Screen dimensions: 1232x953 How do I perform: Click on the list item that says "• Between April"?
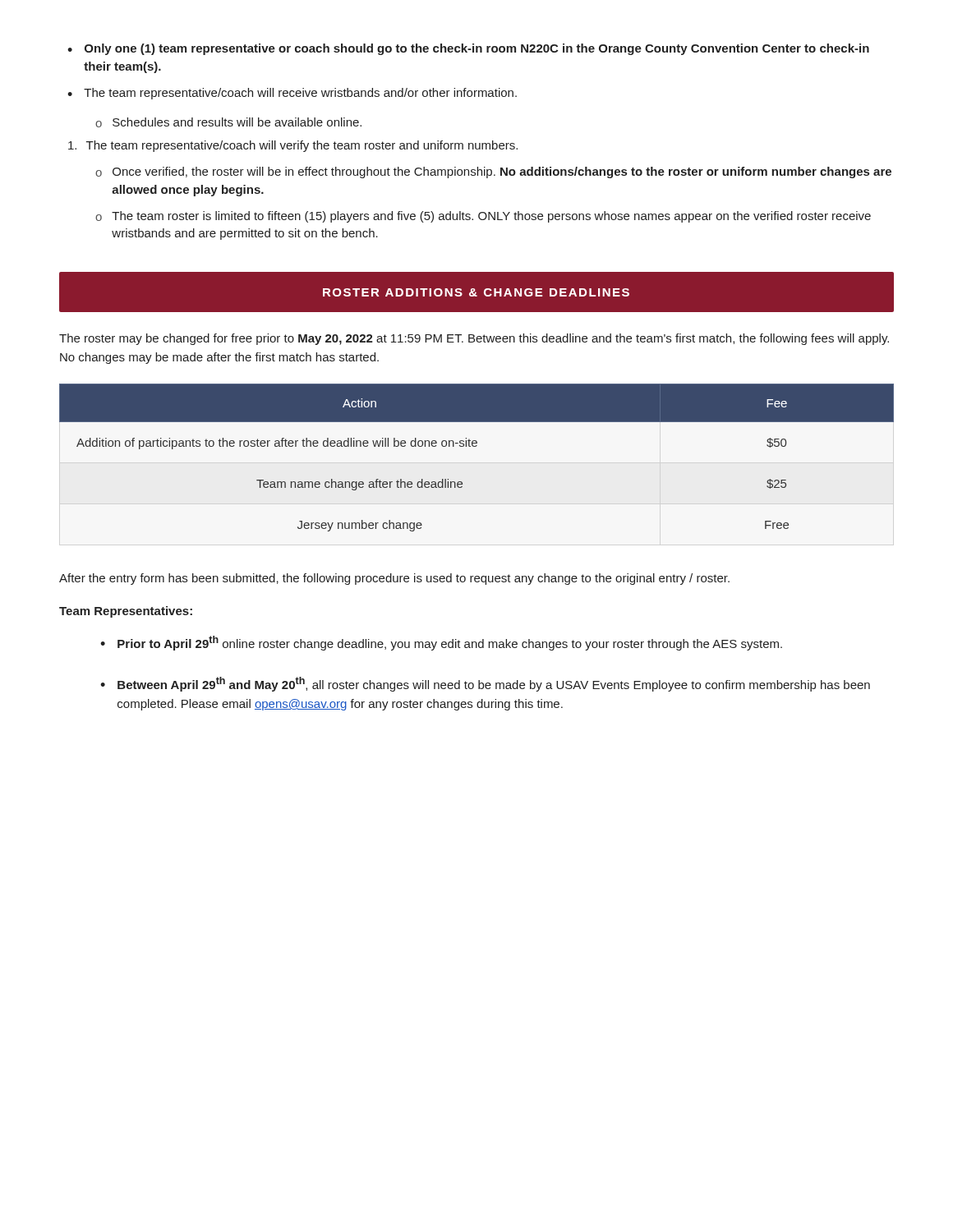497,693
